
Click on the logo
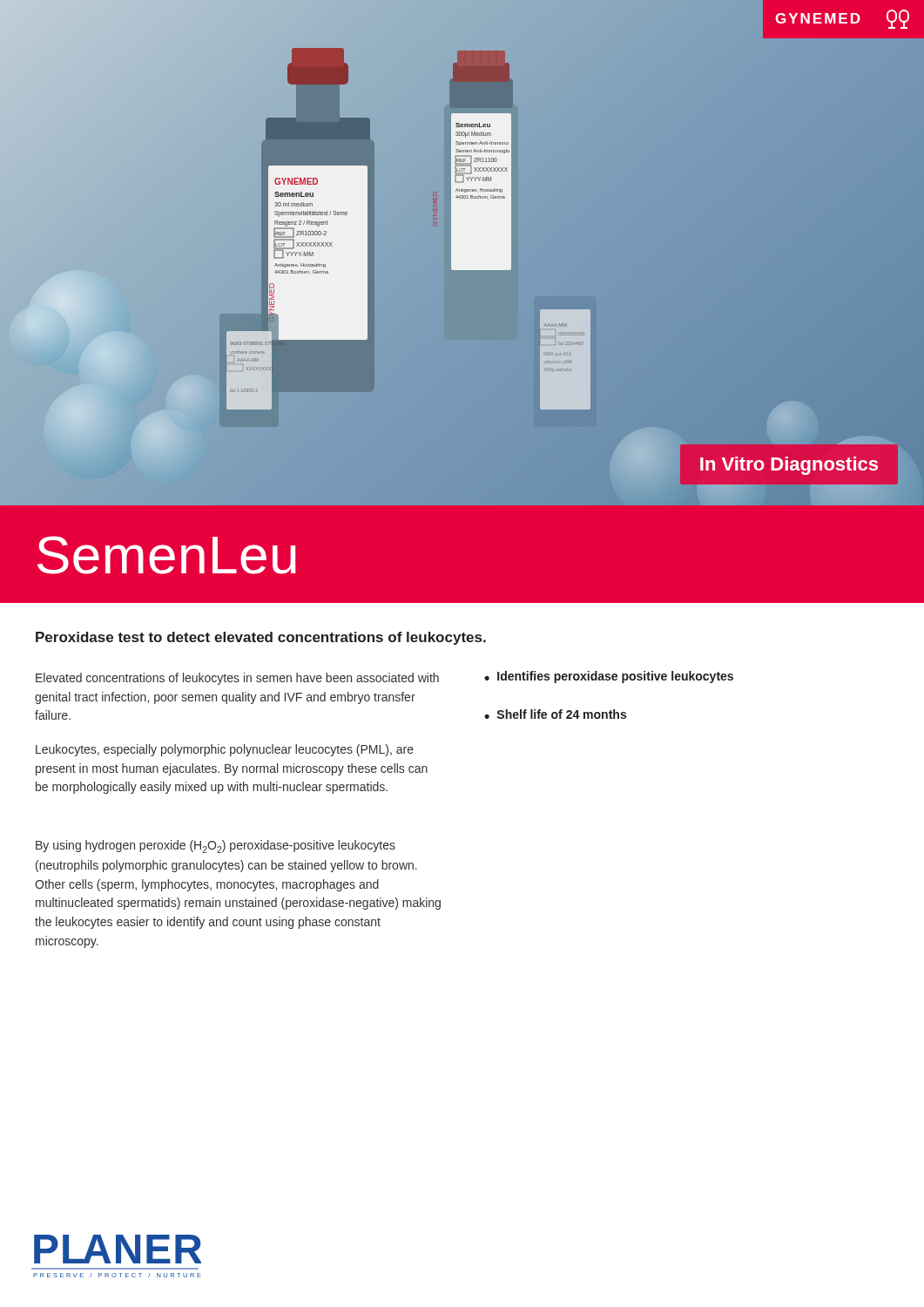(116, 1253)
